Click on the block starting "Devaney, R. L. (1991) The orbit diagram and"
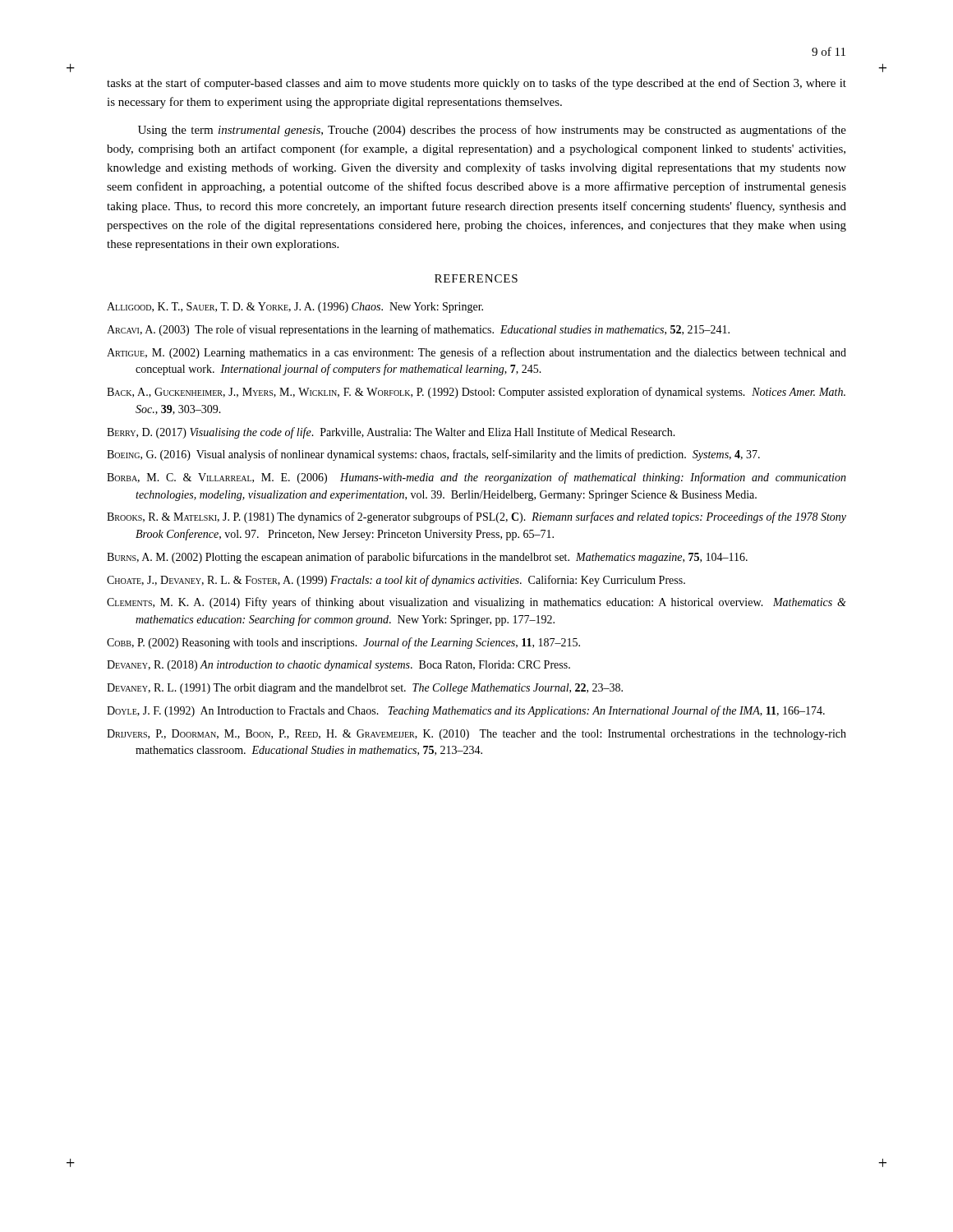 coord(365,688)
